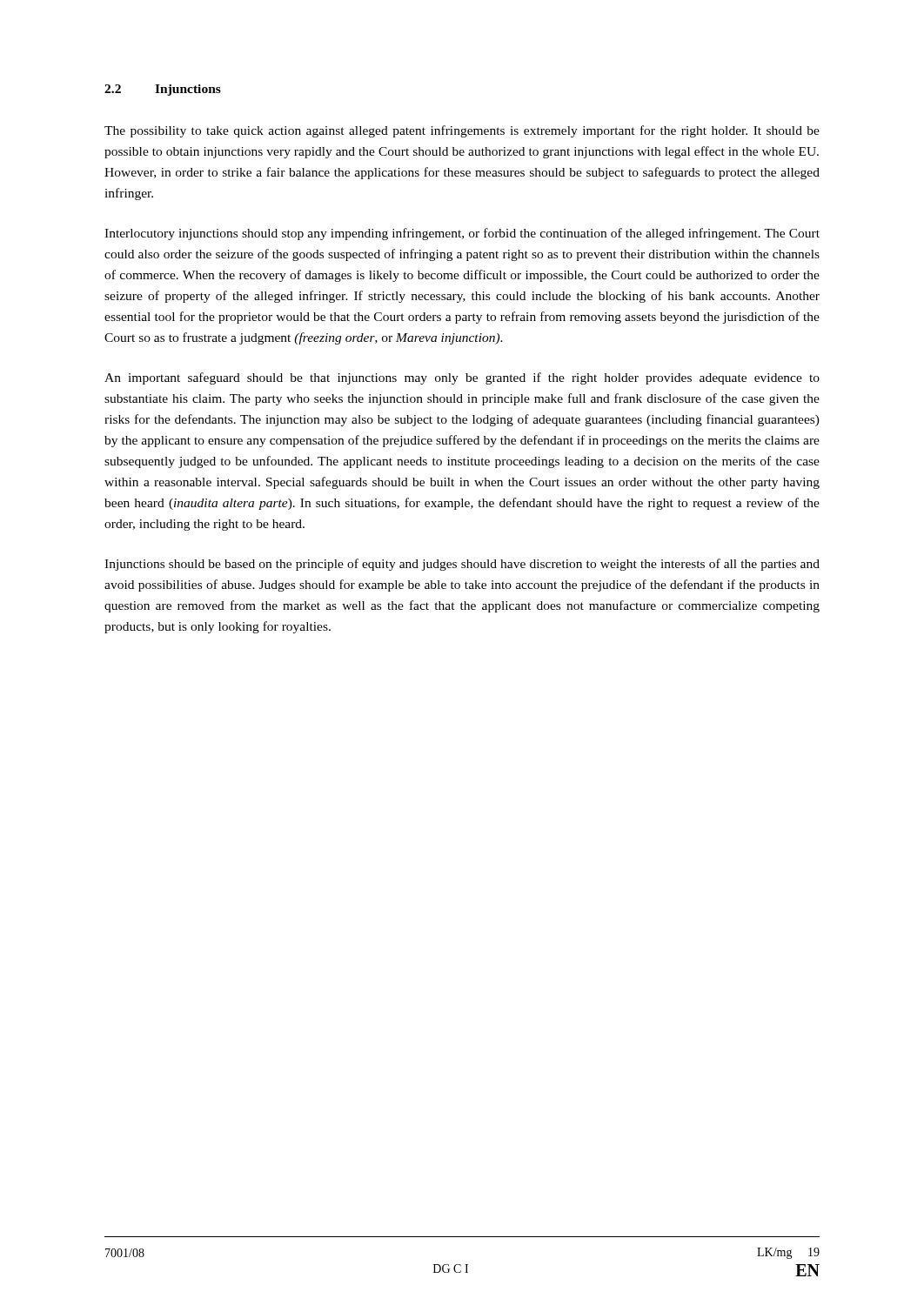Locate the block of text that opens with "Injunctions should be based on the principle"
Screen dimensions: 1305x924
(462, 595)
